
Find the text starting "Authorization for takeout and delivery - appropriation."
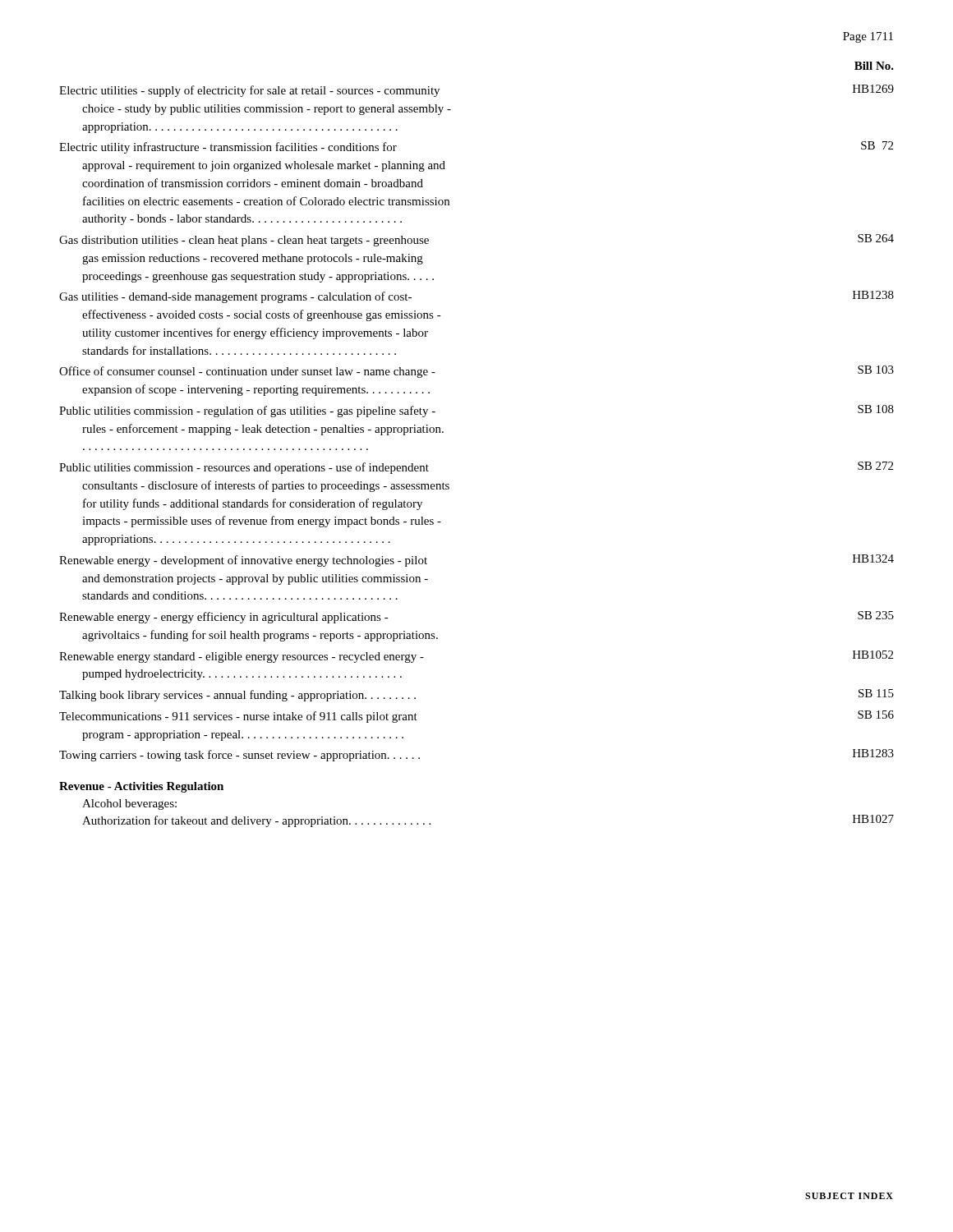[x=215, y=821]
